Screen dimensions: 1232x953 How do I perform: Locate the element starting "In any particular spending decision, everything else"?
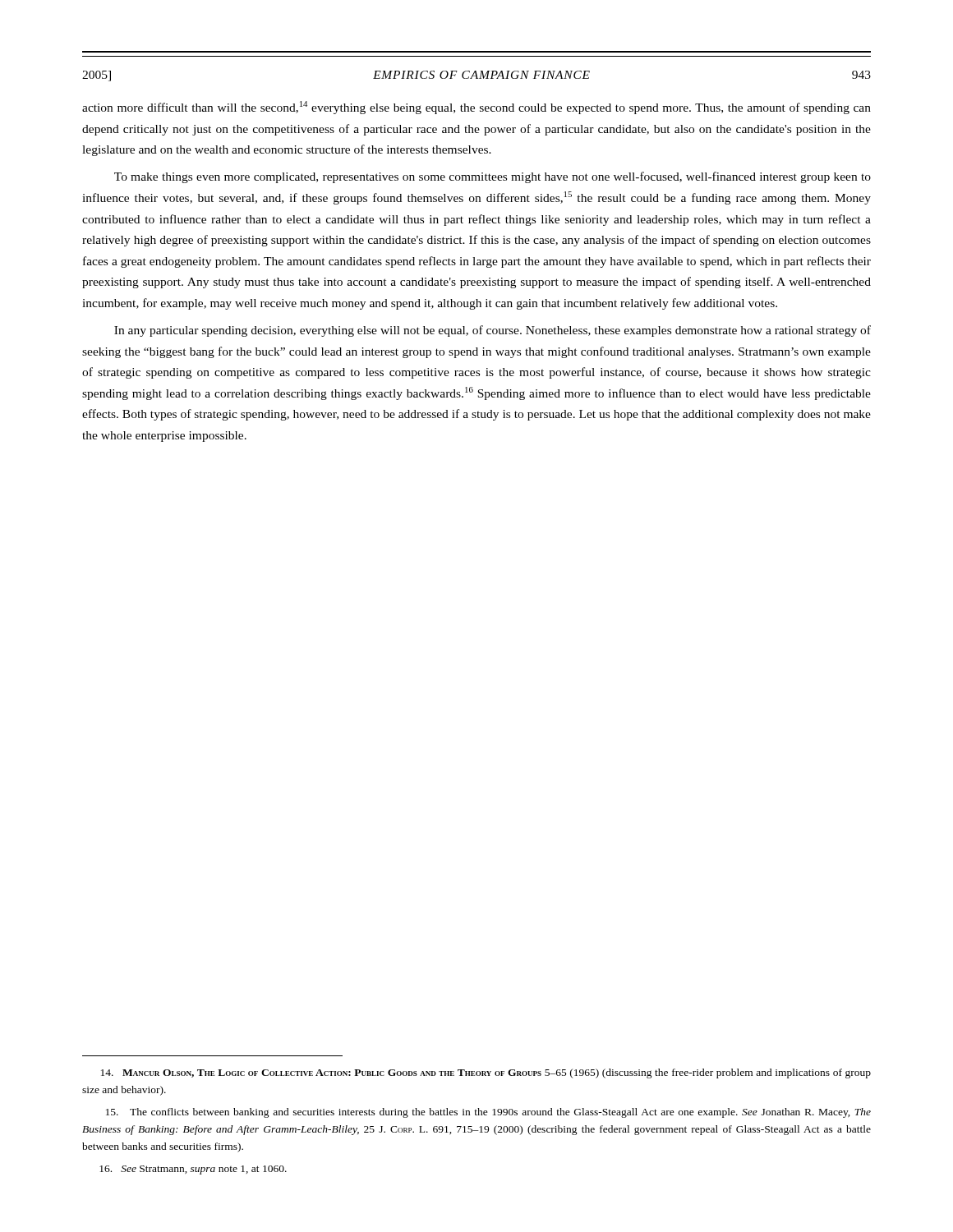click(x=476, y=382)
